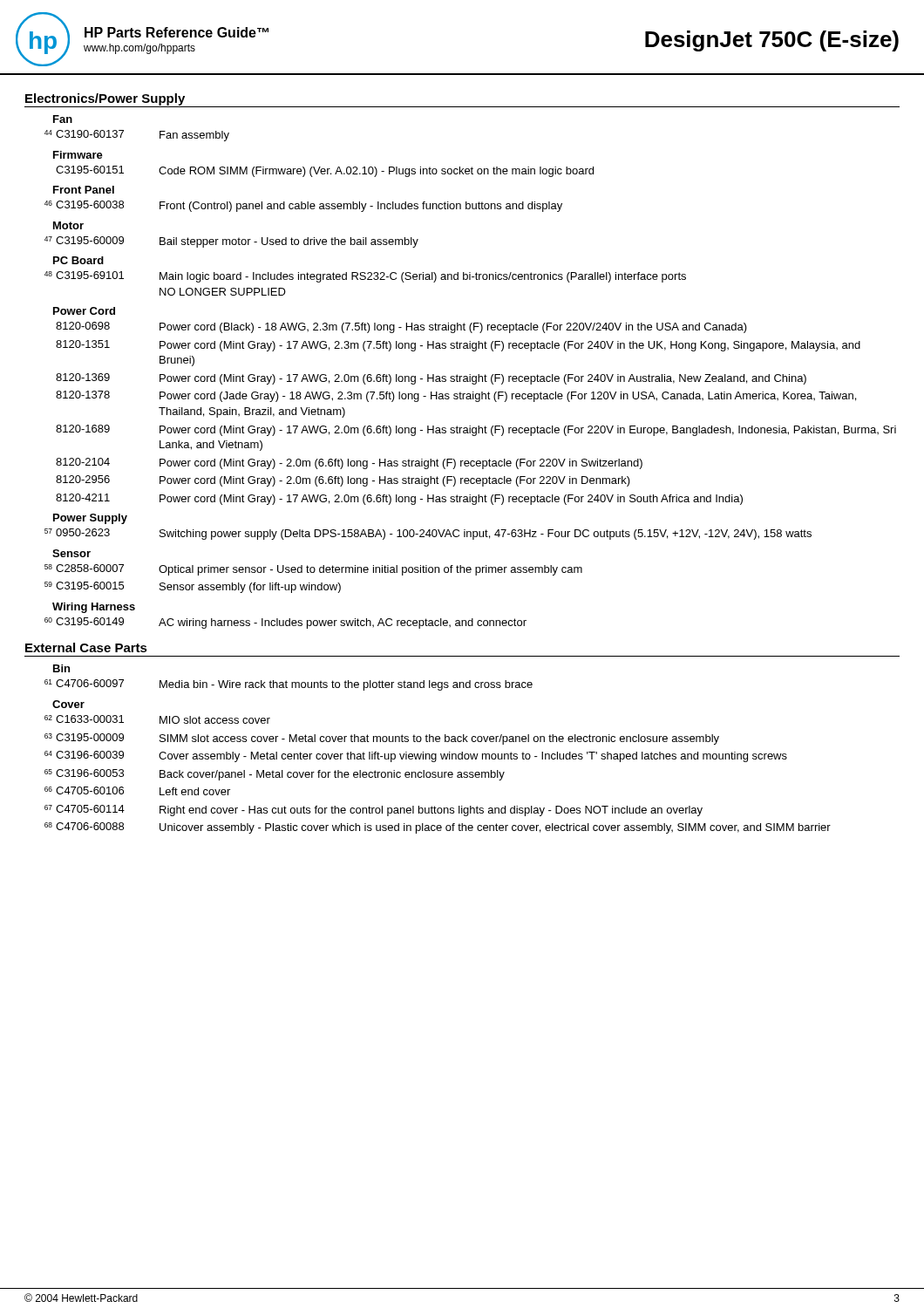924x1308 pixels.
Task: Click on the section header that reads "Power Supply"
Action: point(90,518)
